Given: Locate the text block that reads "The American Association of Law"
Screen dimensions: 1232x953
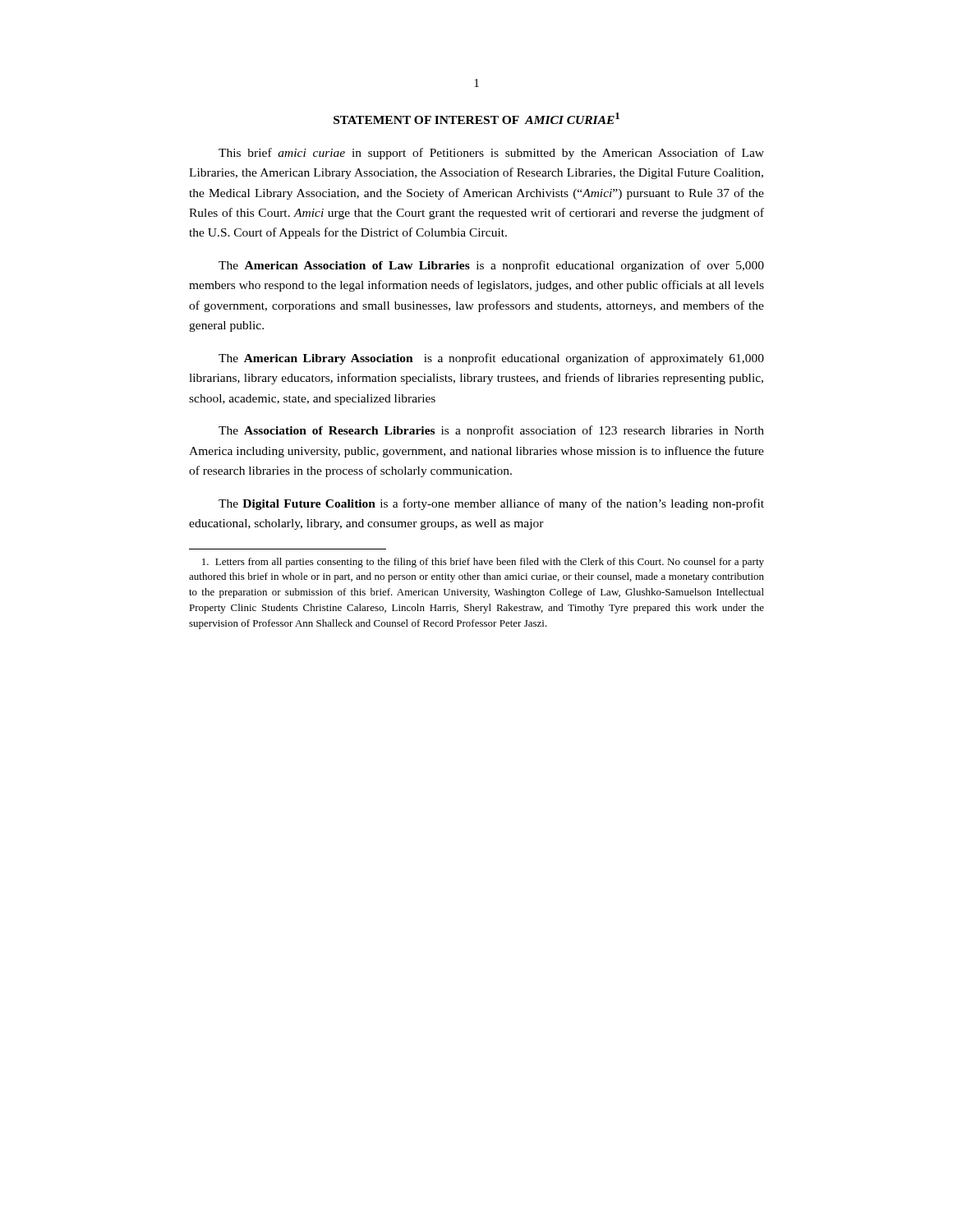Looking at the screenshot, I should (476, 295).
